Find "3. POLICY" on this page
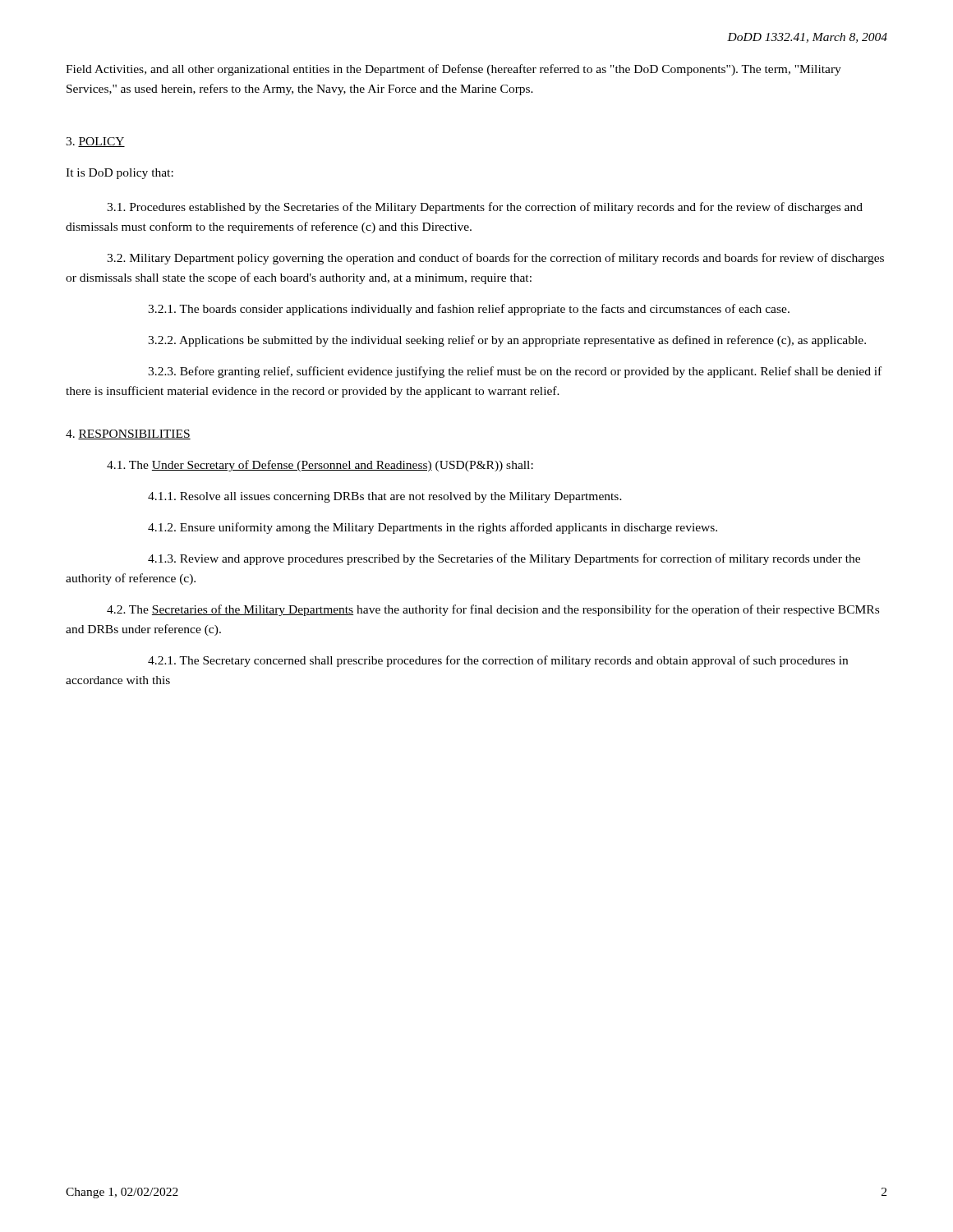The image size is (953, 1232). click(95, 141)
